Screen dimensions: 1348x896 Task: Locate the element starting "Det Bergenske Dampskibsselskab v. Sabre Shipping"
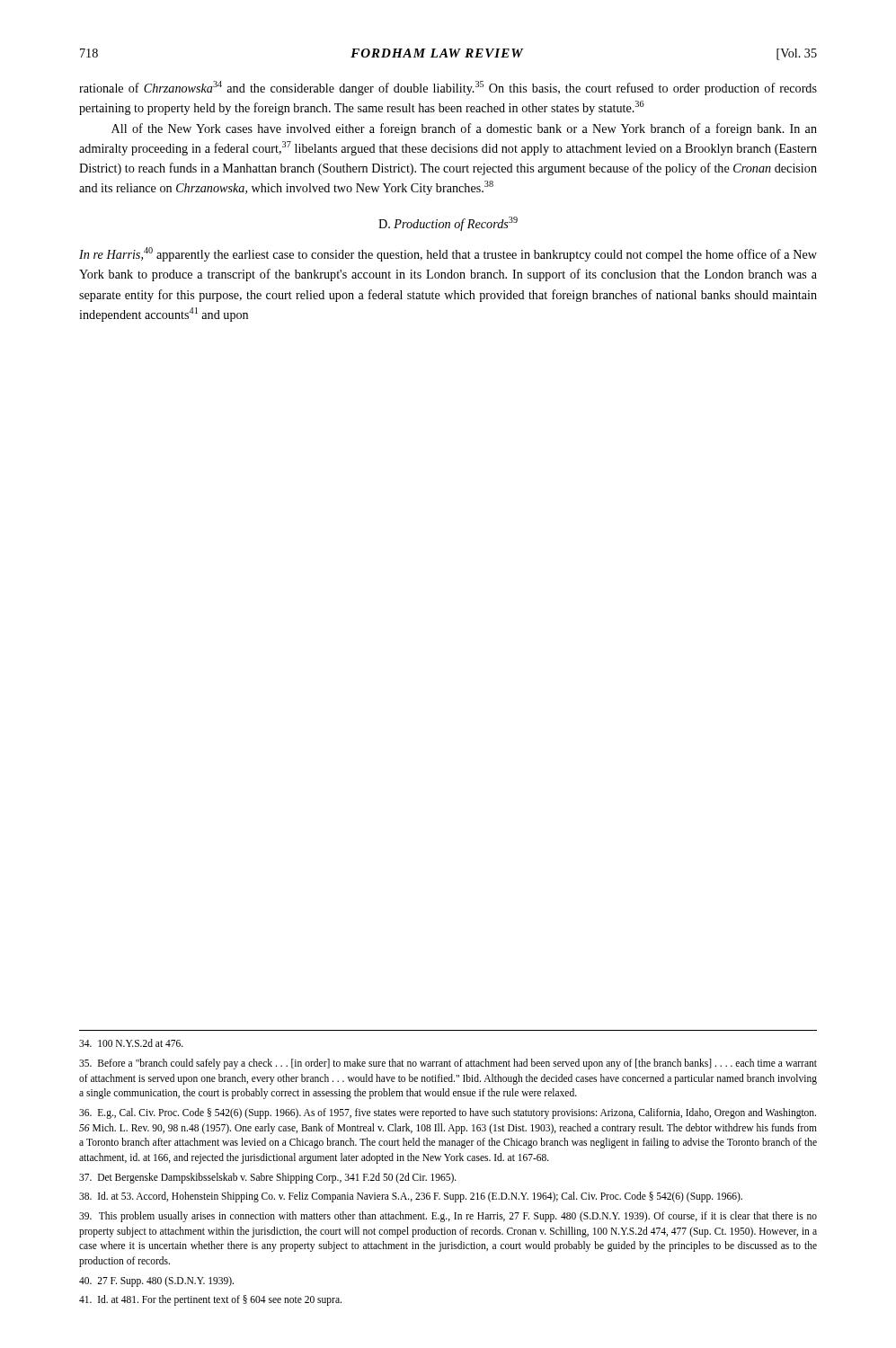[x=268, y=1177]
